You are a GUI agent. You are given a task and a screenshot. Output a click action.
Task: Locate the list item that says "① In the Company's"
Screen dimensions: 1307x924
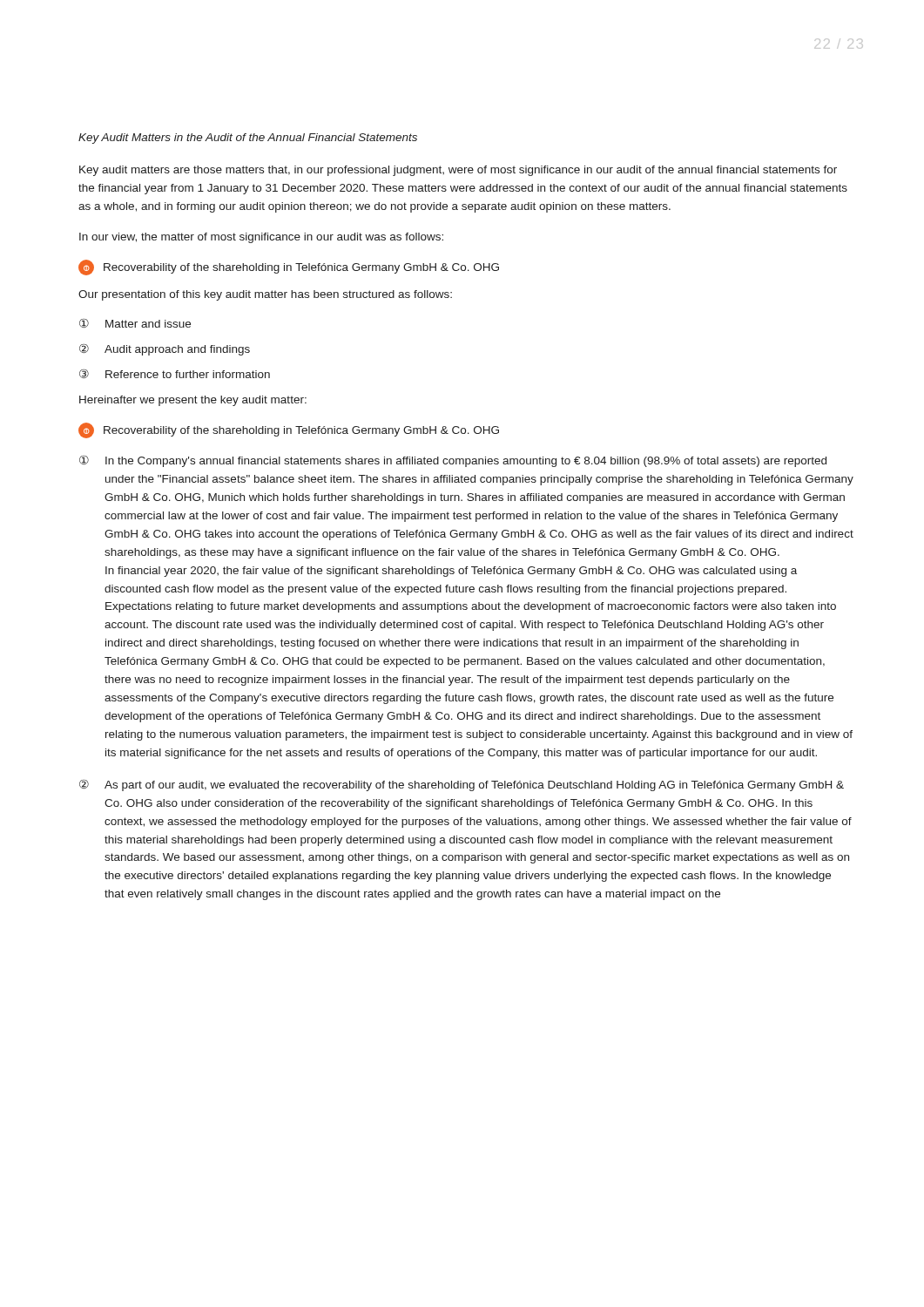(x=466, y=607)
